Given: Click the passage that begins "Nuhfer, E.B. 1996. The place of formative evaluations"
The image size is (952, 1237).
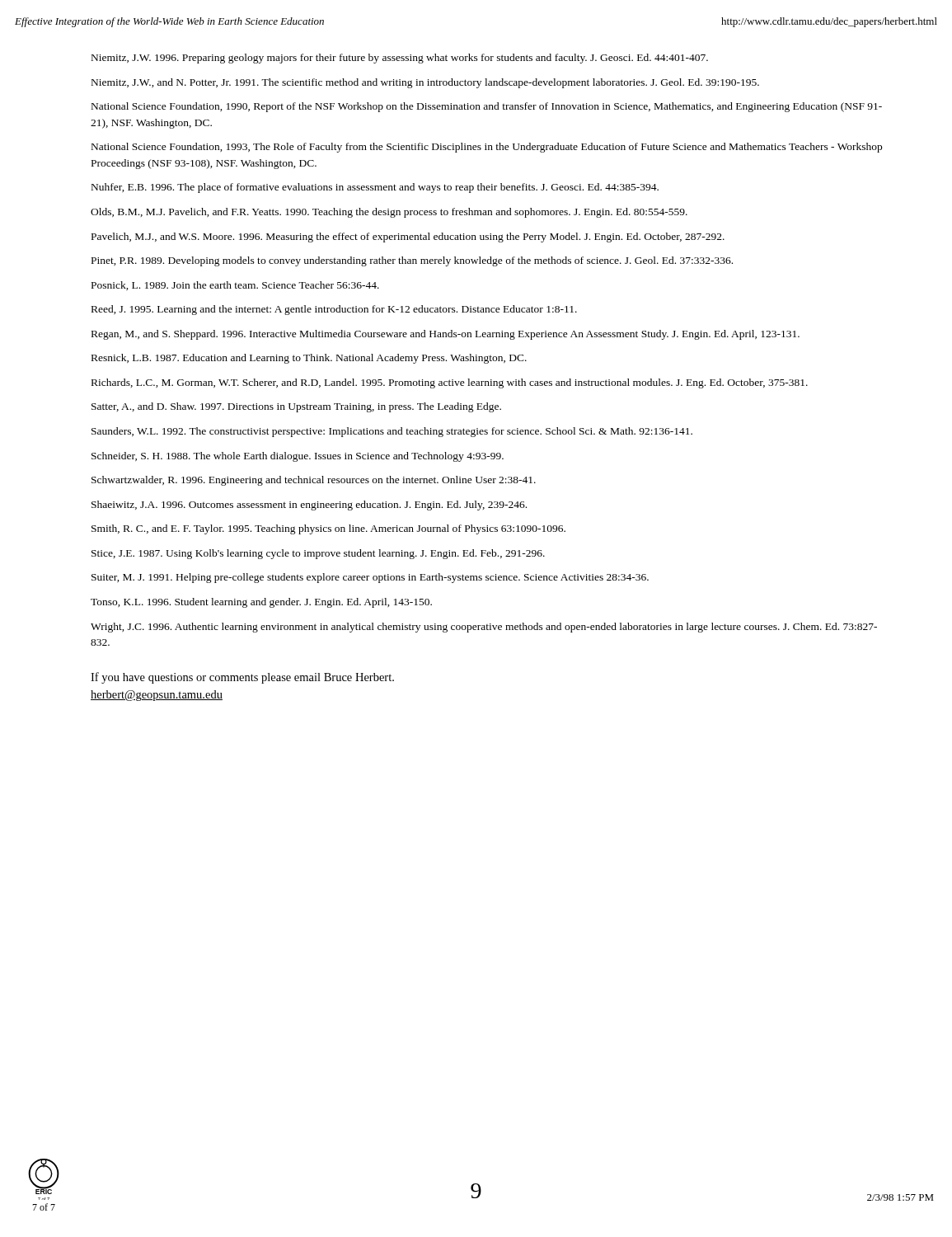Looking at the screenshot, I should 375,187.
